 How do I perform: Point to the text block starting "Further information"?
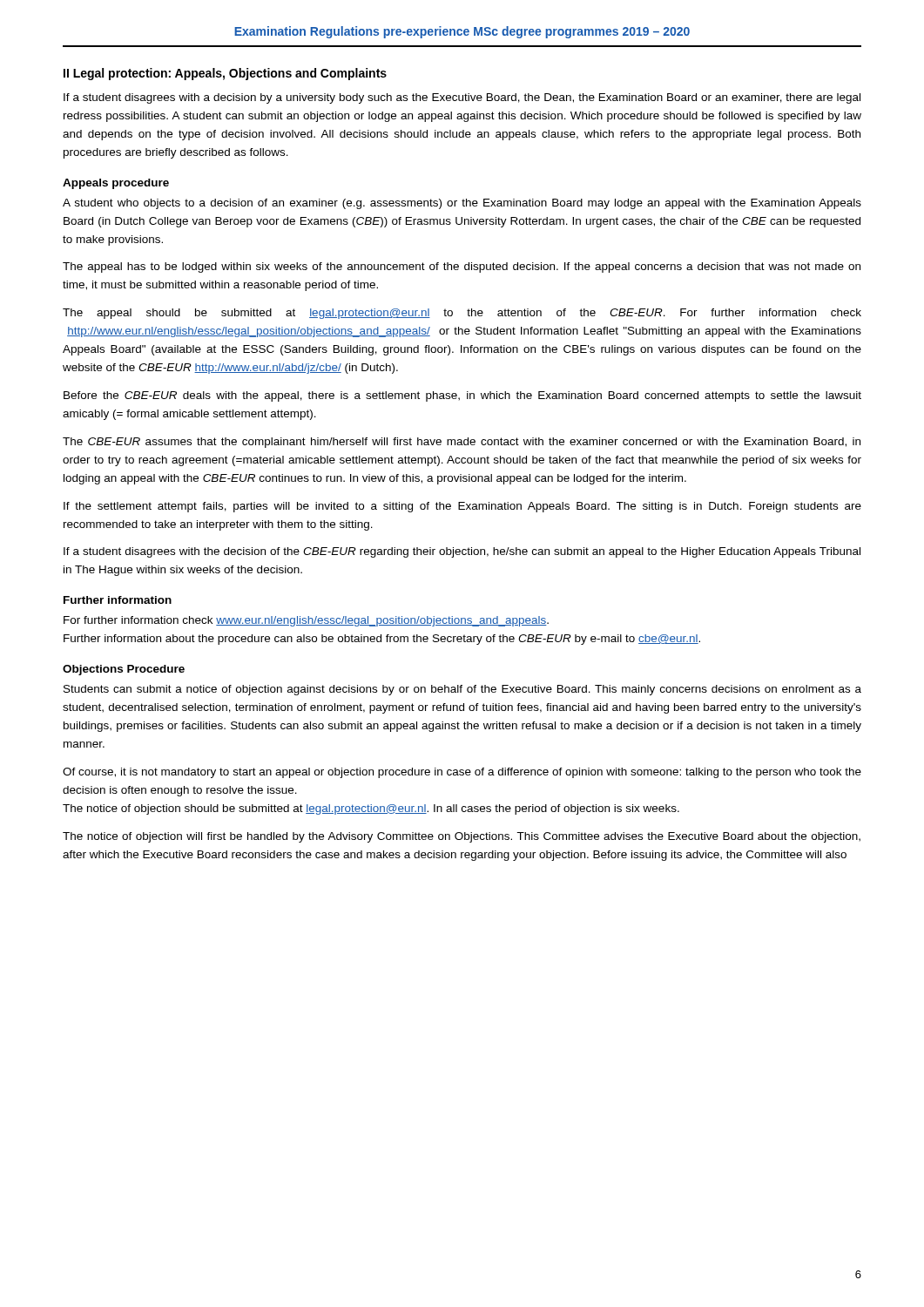(117, 600)
